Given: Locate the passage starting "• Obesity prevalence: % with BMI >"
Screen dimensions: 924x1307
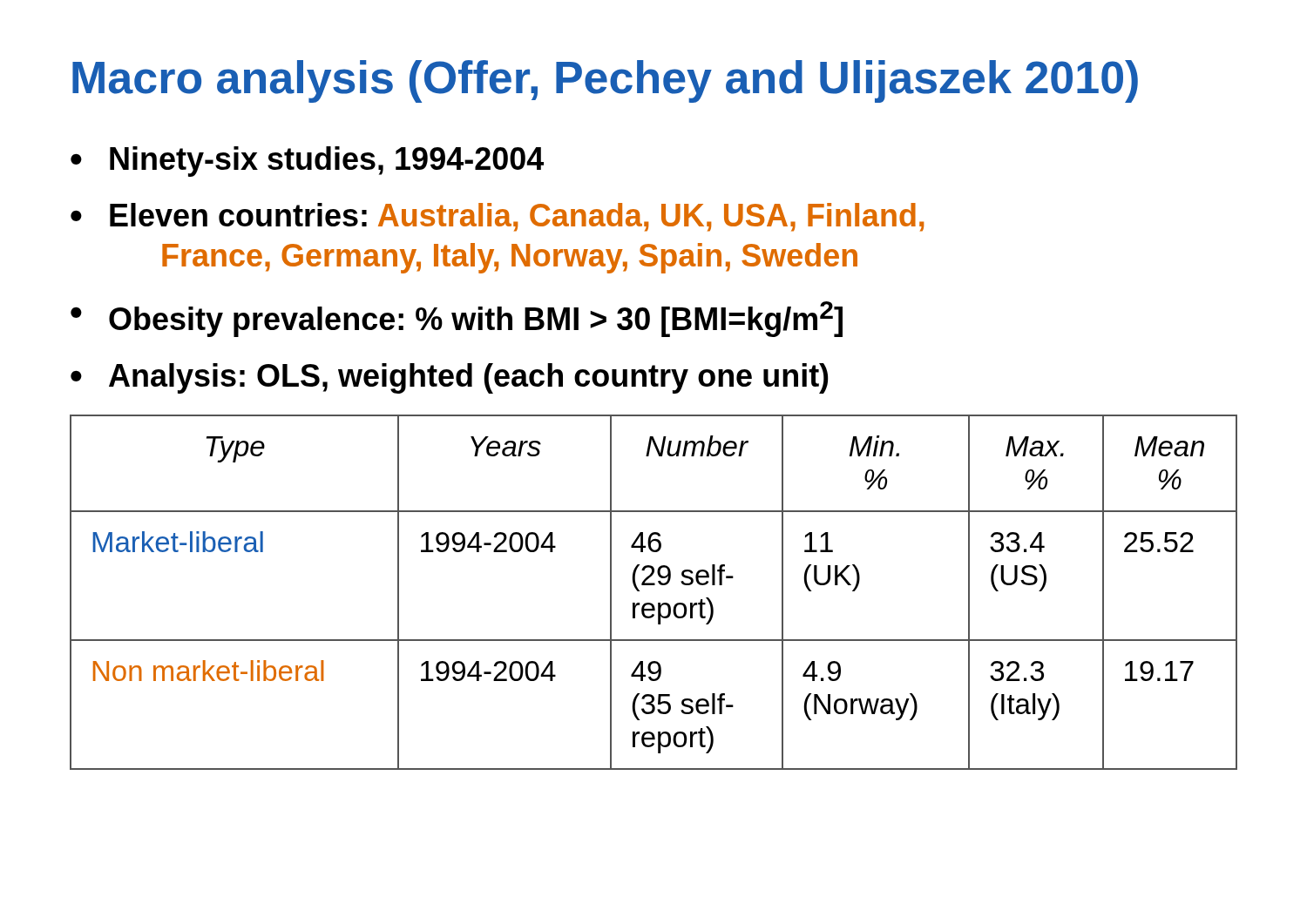Looking at the screenshot, I should (x=457, y=317).
